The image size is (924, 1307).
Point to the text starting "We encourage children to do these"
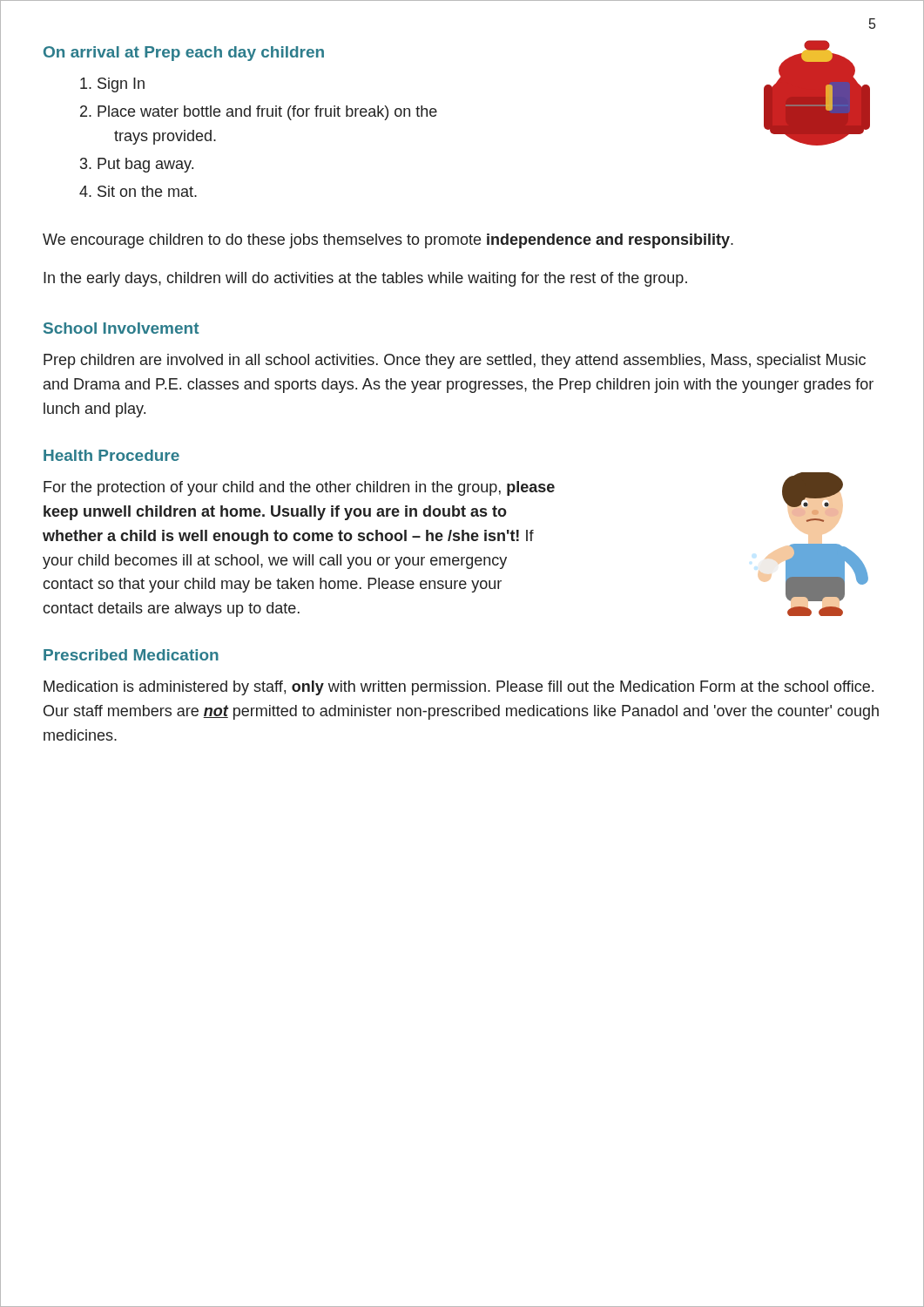pyautogui.click(x=388, y=240)
